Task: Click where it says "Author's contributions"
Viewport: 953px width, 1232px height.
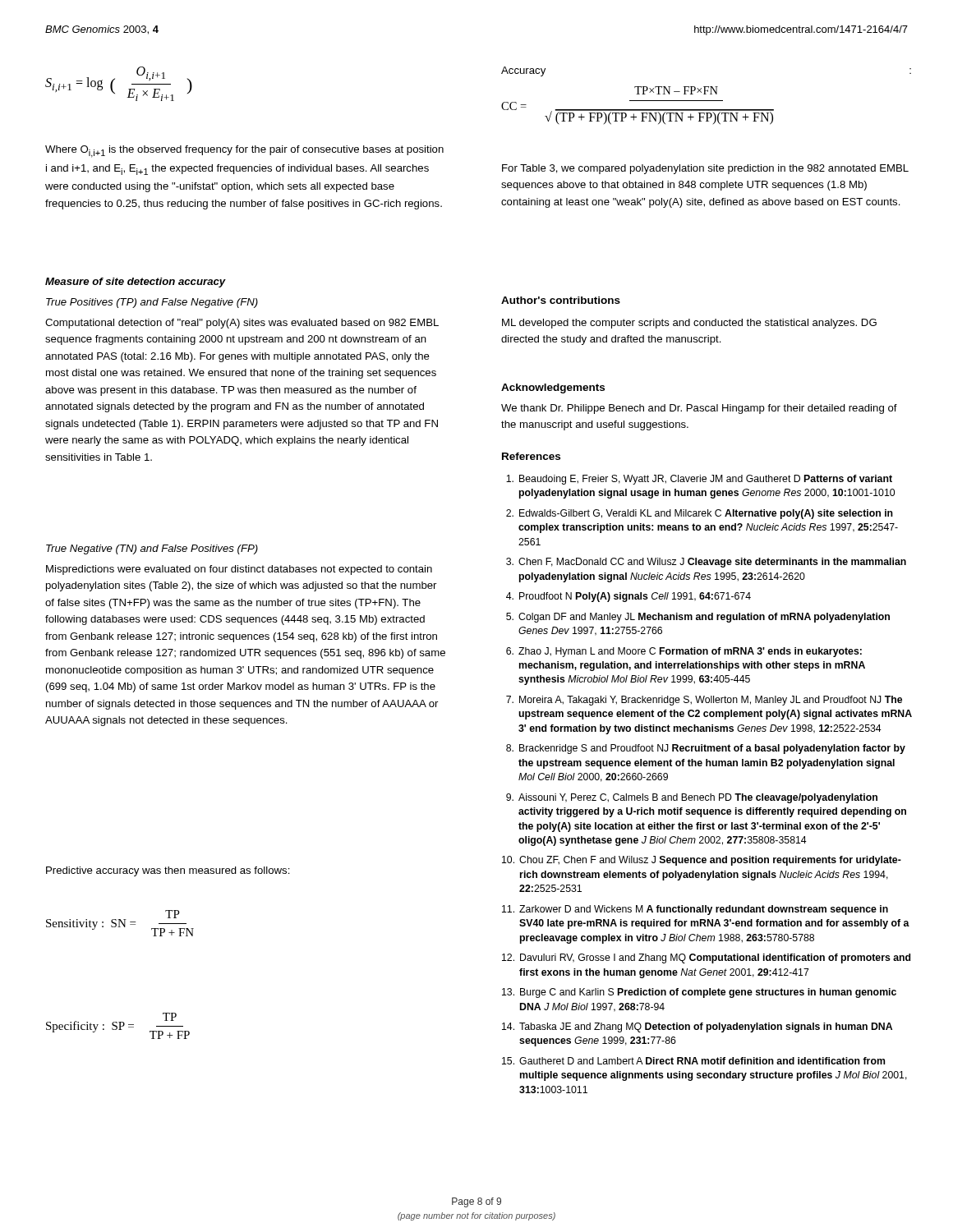Action: pyautogui.click(x=561, y=300)
